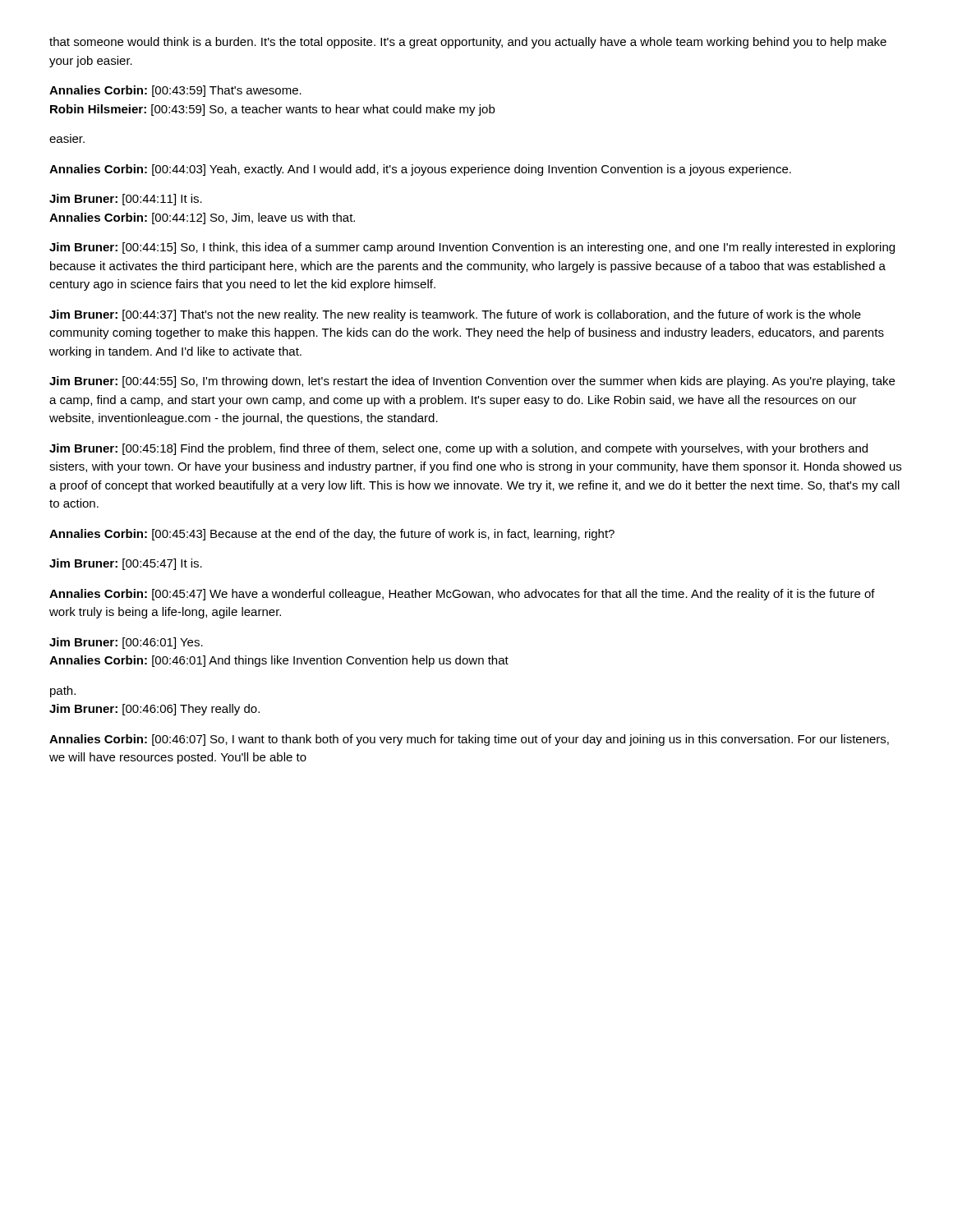Find the passage starting "Jim Bruner: [00:44:37] That's not the"
The height and width of the screenshot is (1232, 953).
point(467,332)
